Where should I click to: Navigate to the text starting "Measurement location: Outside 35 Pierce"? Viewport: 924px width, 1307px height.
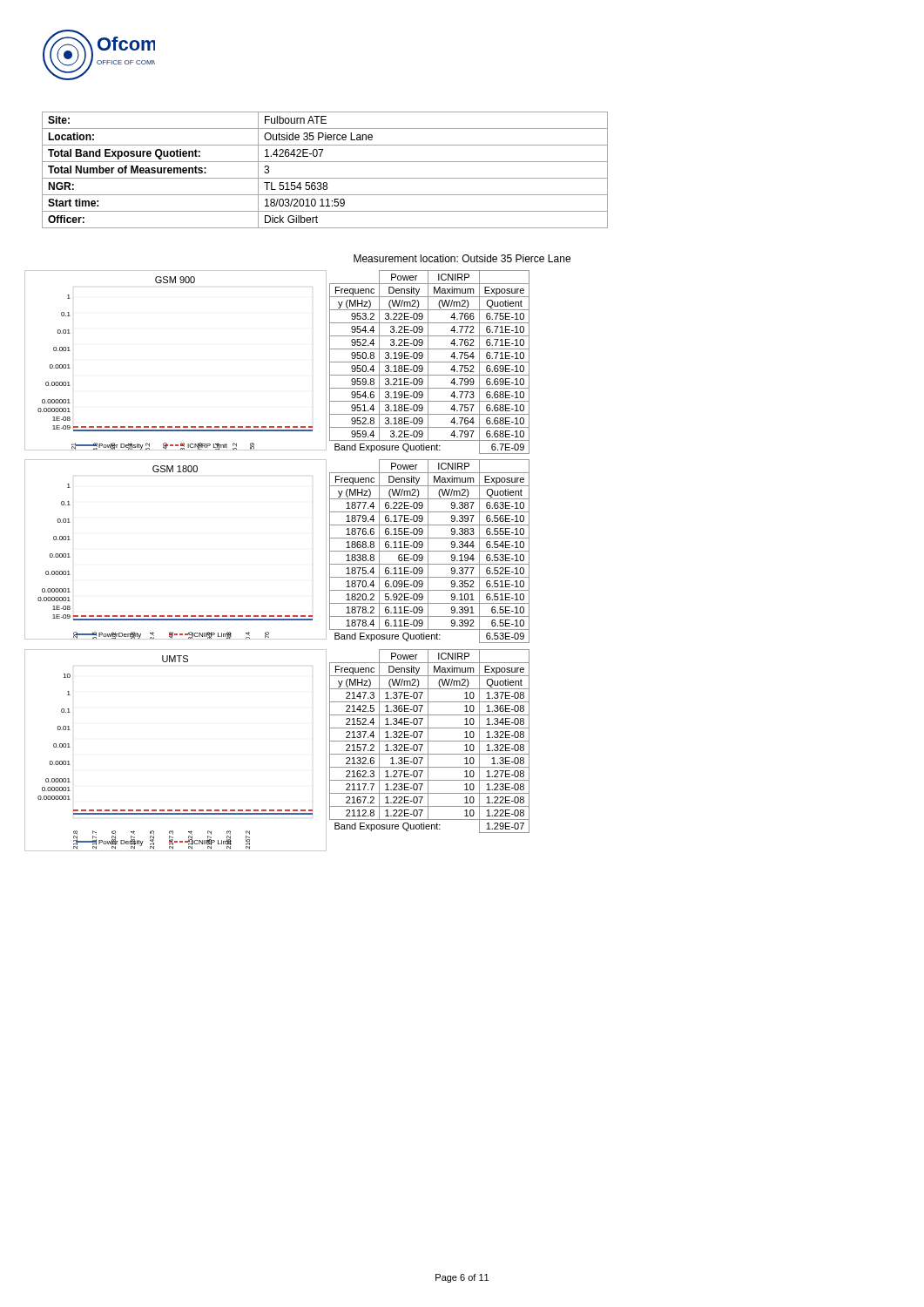(x=462, y=259)
